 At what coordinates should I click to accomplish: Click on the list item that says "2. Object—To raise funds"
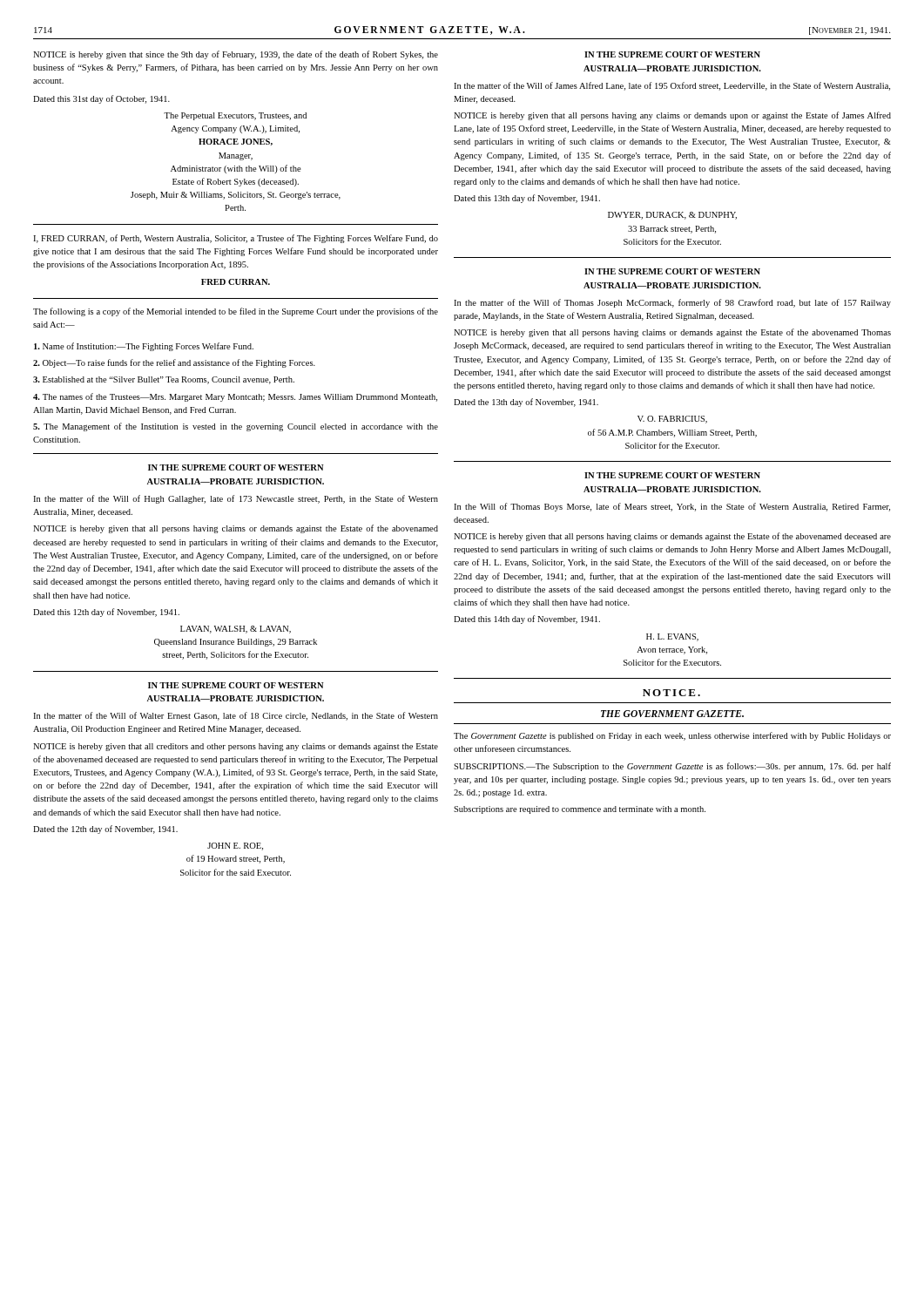(236, 363)
